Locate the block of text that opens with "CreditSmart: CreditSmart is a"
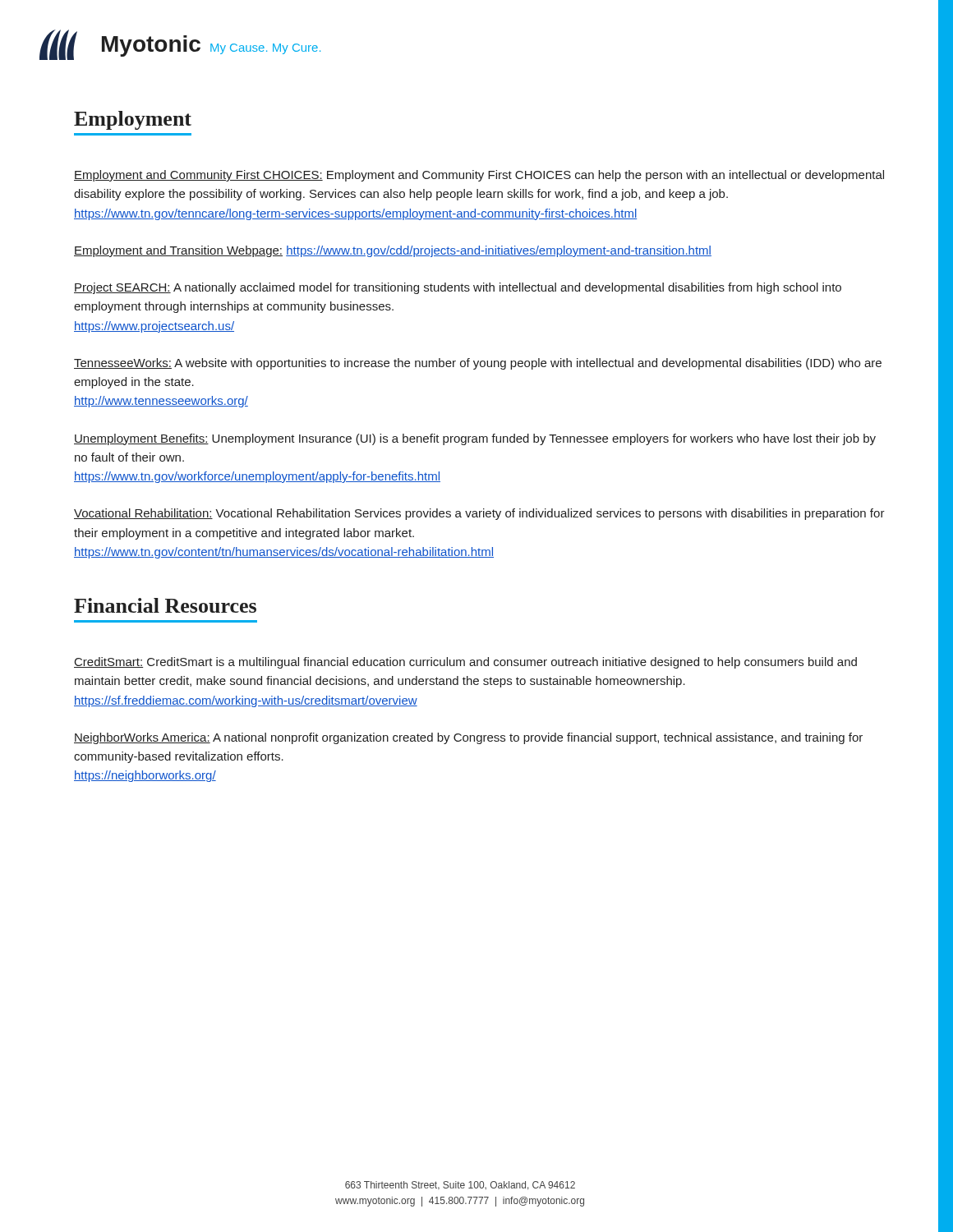This screenshot has height=1232, width=953. [466, 681]
